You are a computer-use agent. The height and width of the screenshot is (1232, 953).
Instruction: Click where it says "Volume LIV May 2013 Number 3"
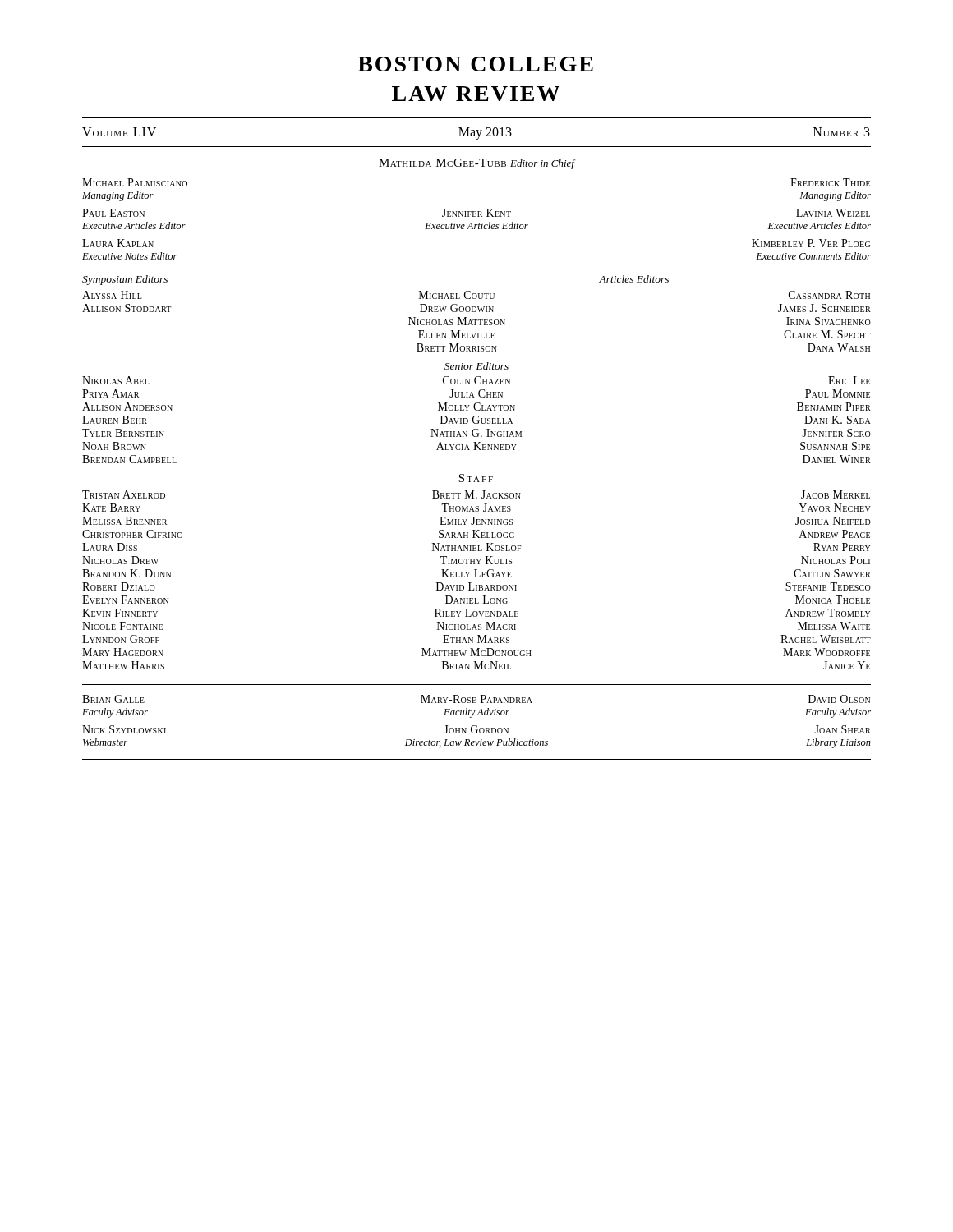(x=476, y=132)
